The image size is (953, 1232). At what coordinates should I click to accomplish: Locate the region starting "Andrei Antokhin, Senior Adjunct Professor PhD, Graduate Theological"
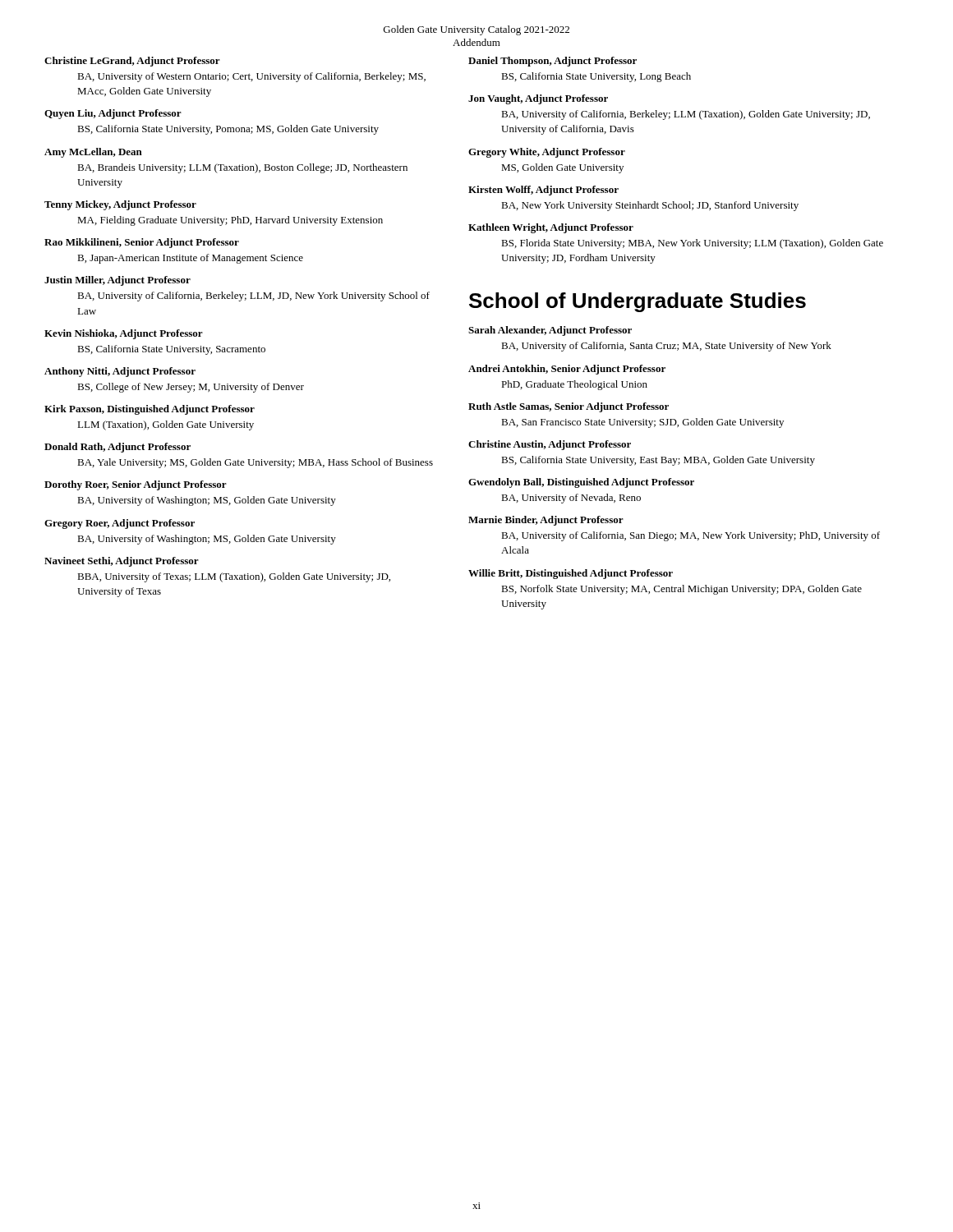pos(567,370)
